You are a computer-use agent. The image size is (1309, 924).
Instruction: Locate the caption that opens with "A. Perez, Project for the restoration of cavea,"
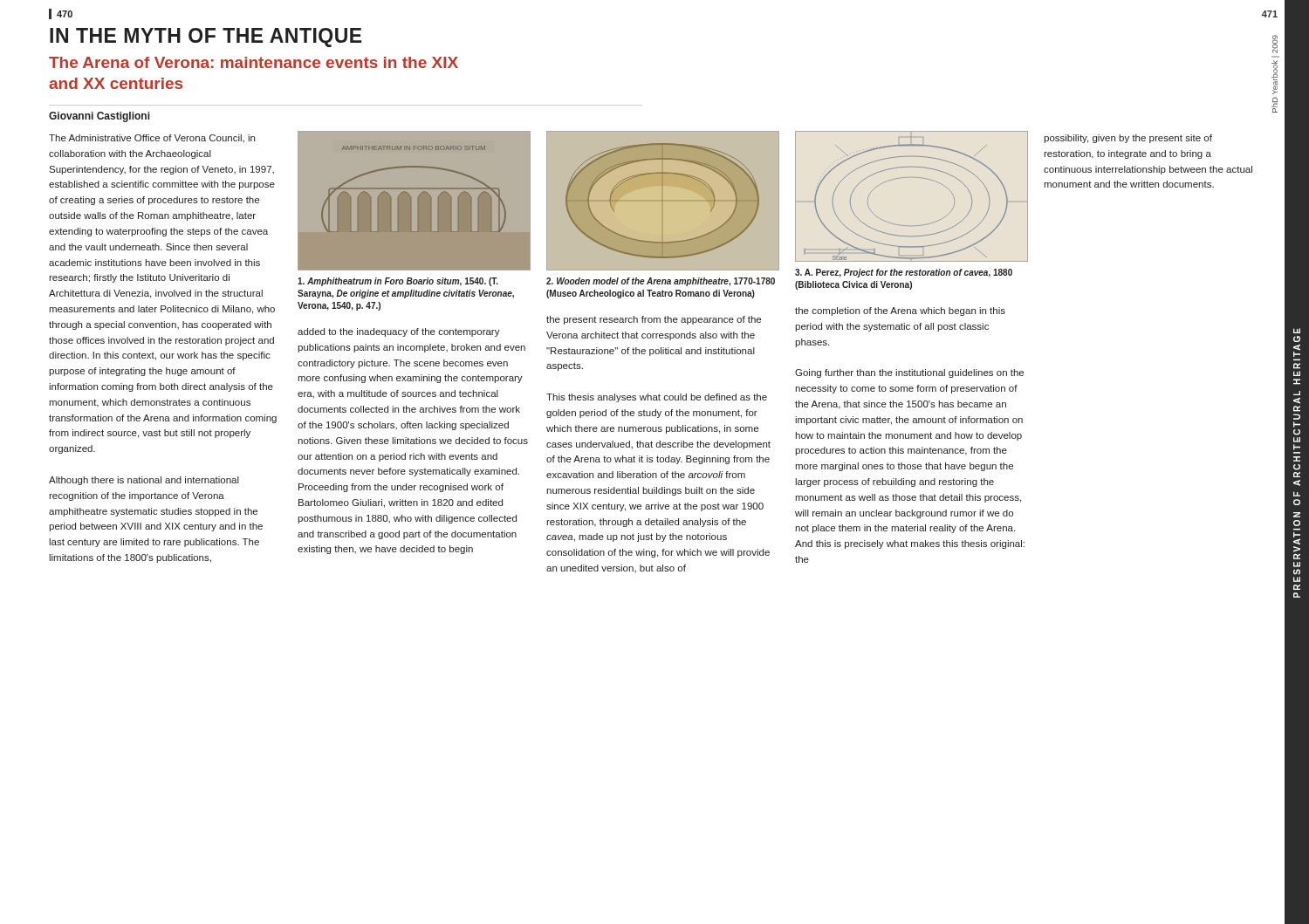pos(904,279)
